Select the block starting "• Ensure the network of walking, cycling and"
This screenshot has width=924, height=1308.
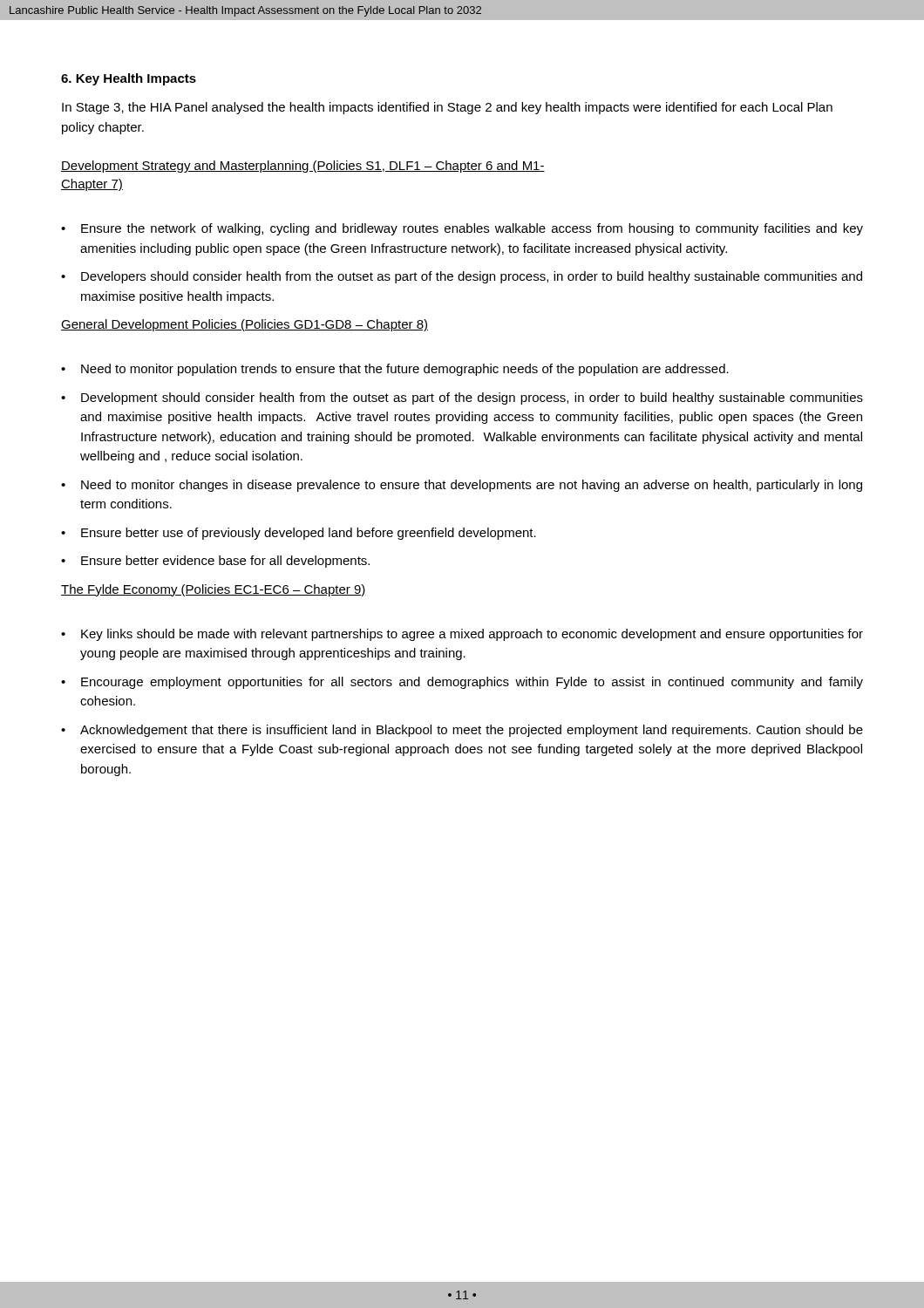click(462, 238)
